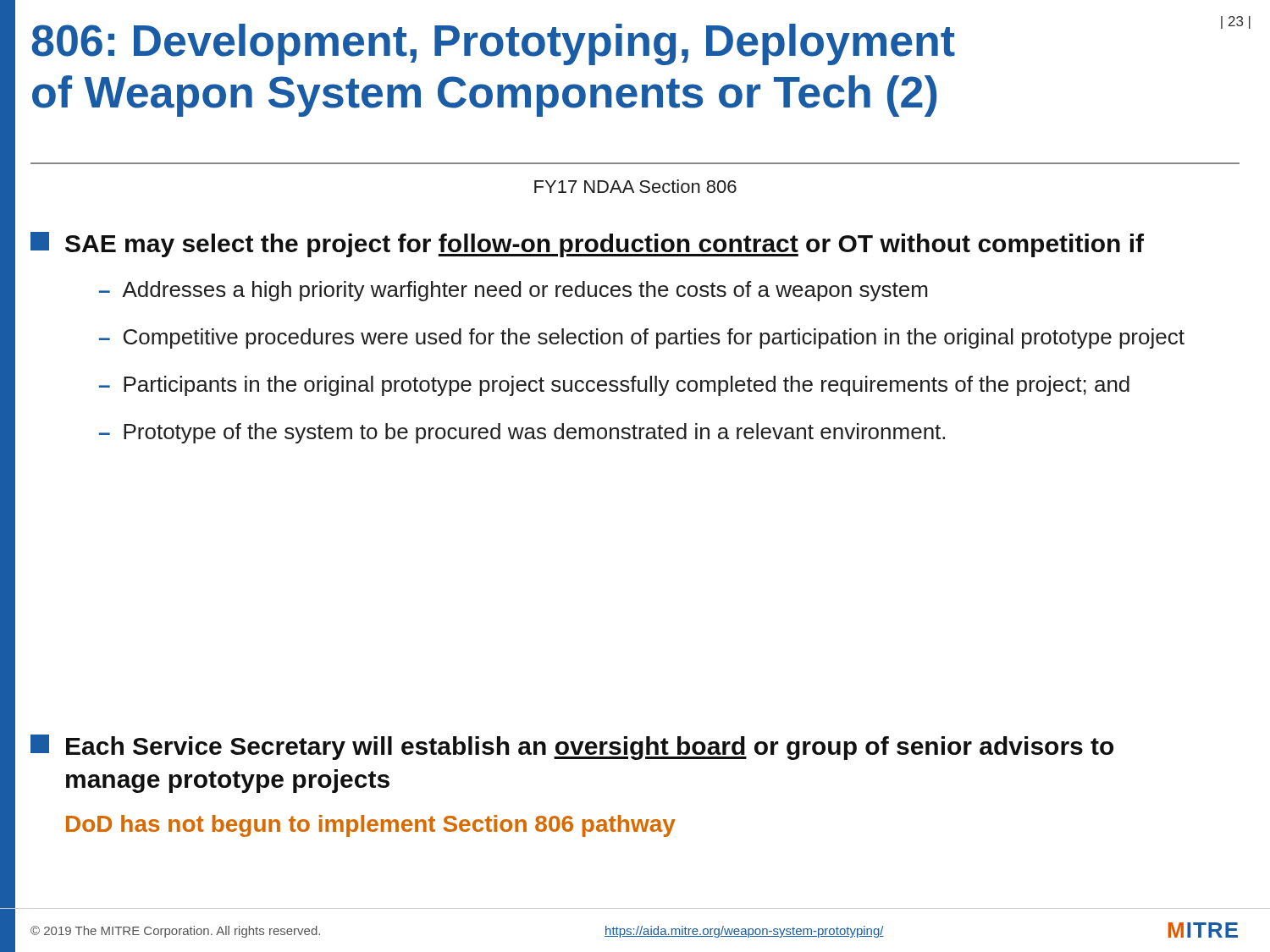The width and height of the screenshot is (1270, 952).
Task: Navigate to the element starting "– Prototype of the"
Action: 523,433
